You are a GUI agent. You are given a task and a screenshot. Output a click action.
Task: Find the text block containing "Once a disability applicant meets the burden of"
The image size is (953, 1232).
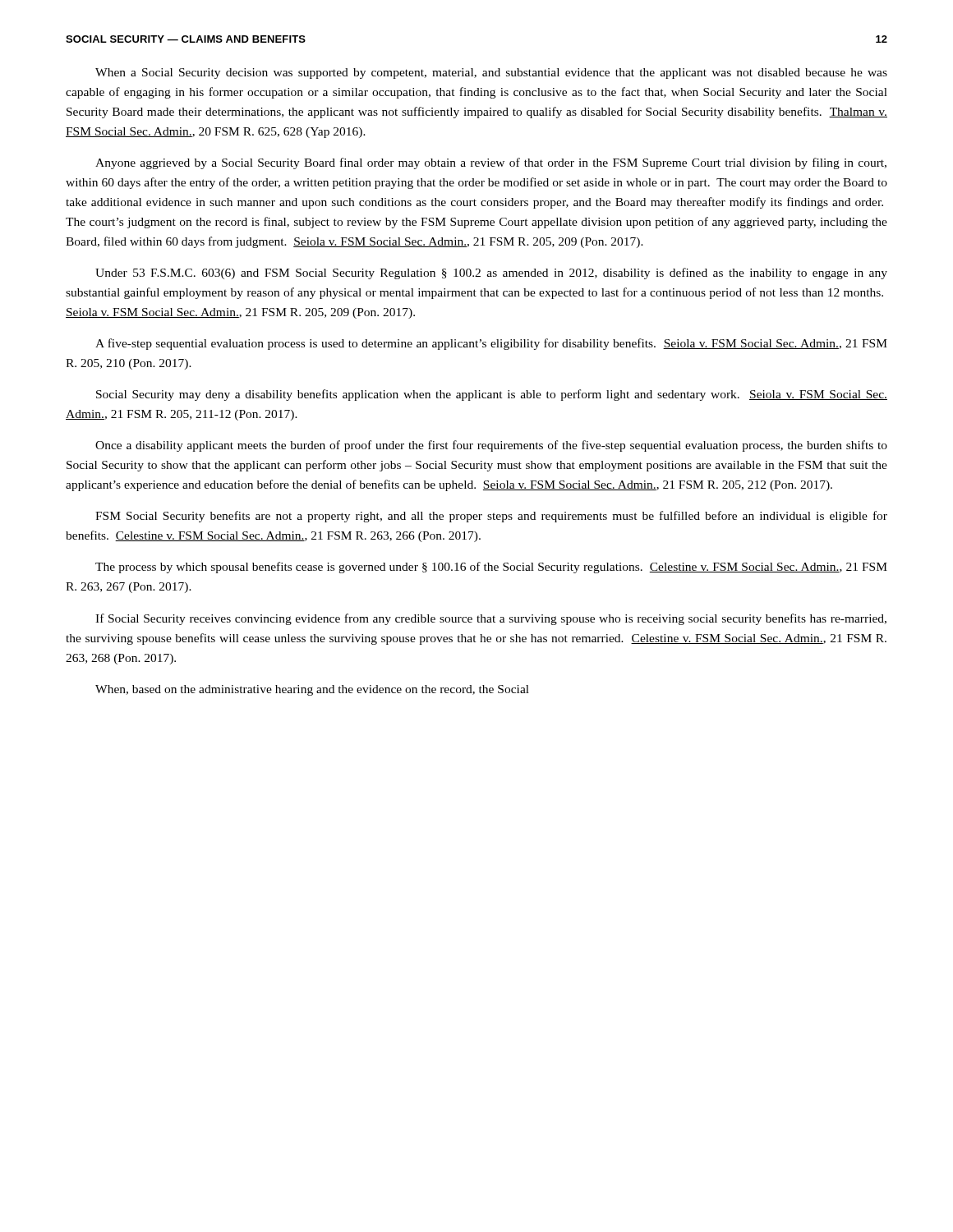click(476, 465)
